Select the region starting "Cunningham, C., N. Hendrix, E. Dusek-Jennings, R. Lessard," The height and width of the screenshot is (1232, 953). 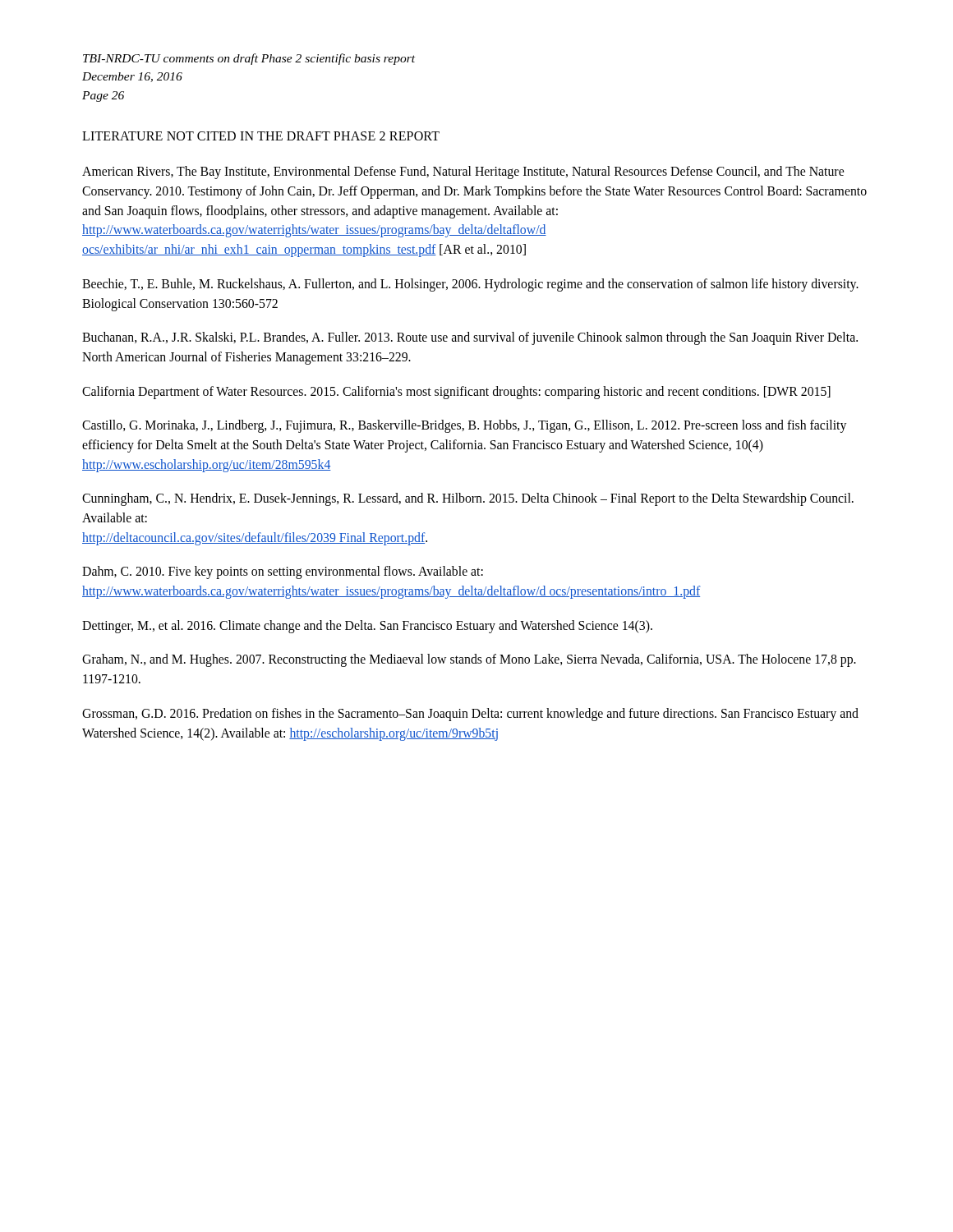468,499
